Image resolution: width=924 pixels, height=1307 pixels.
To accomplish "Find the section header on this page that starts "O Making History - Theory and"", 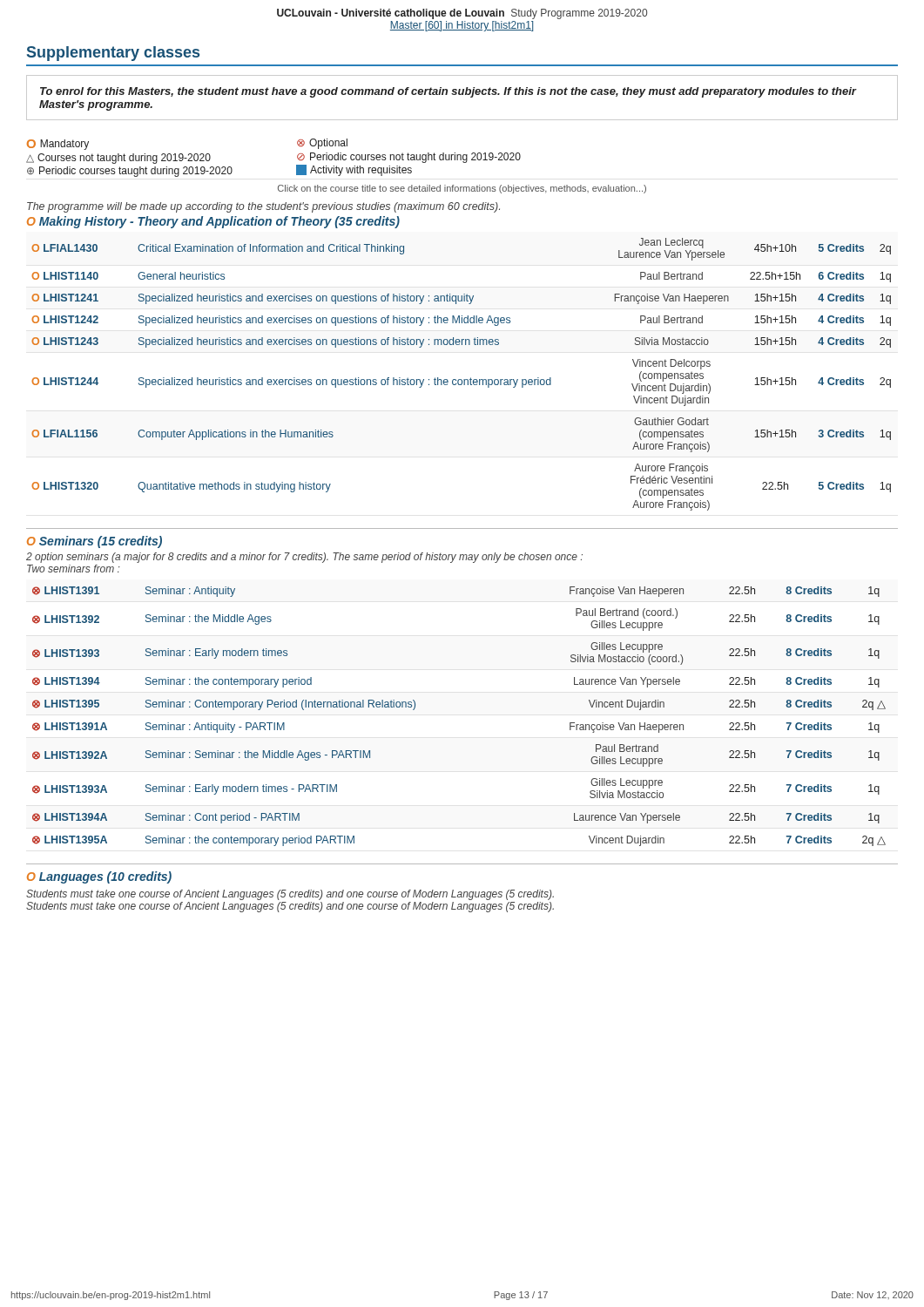I will (213, 221).
